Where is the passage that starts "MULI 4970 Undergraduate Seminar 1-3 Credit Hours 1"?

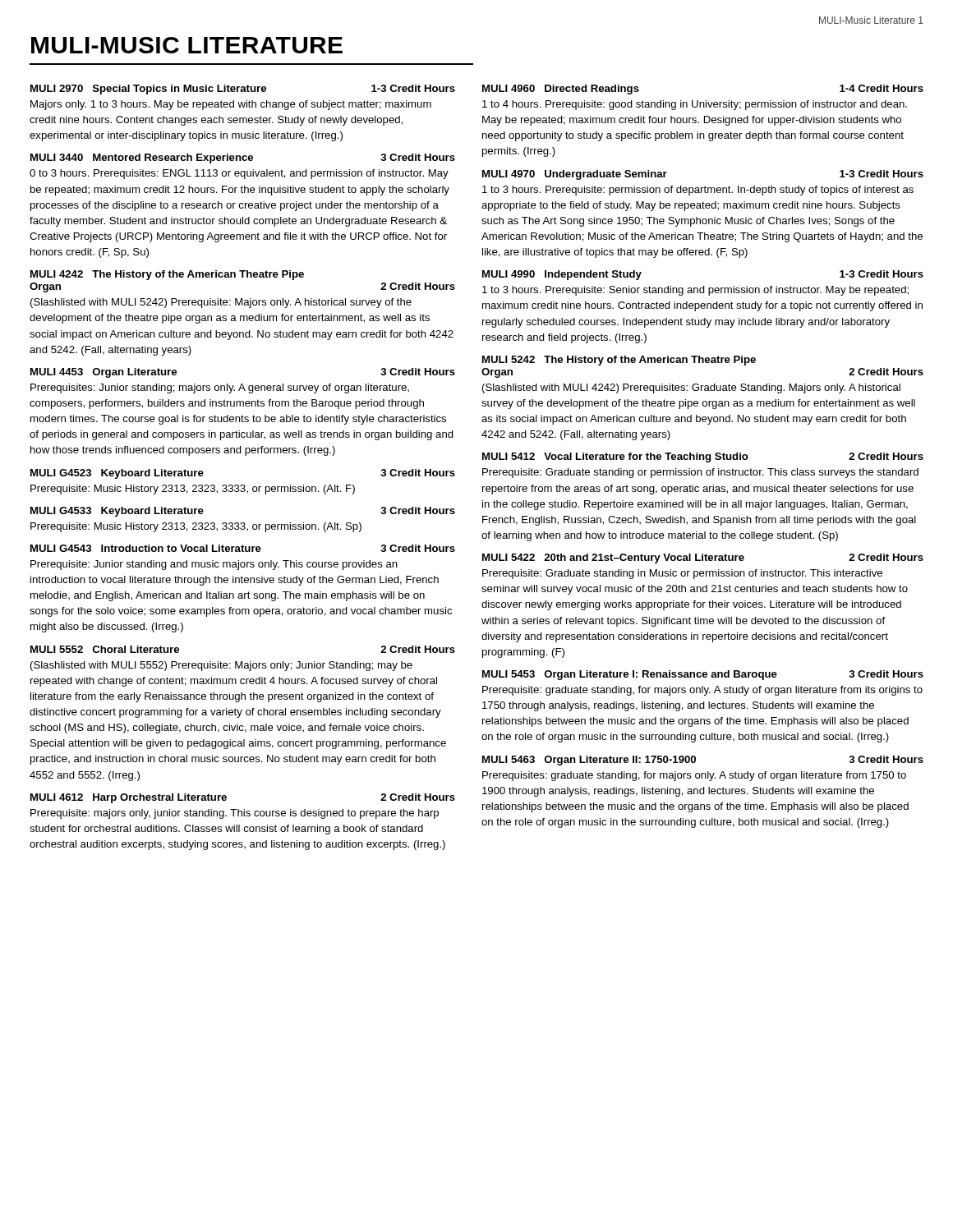tap(702, 213)
